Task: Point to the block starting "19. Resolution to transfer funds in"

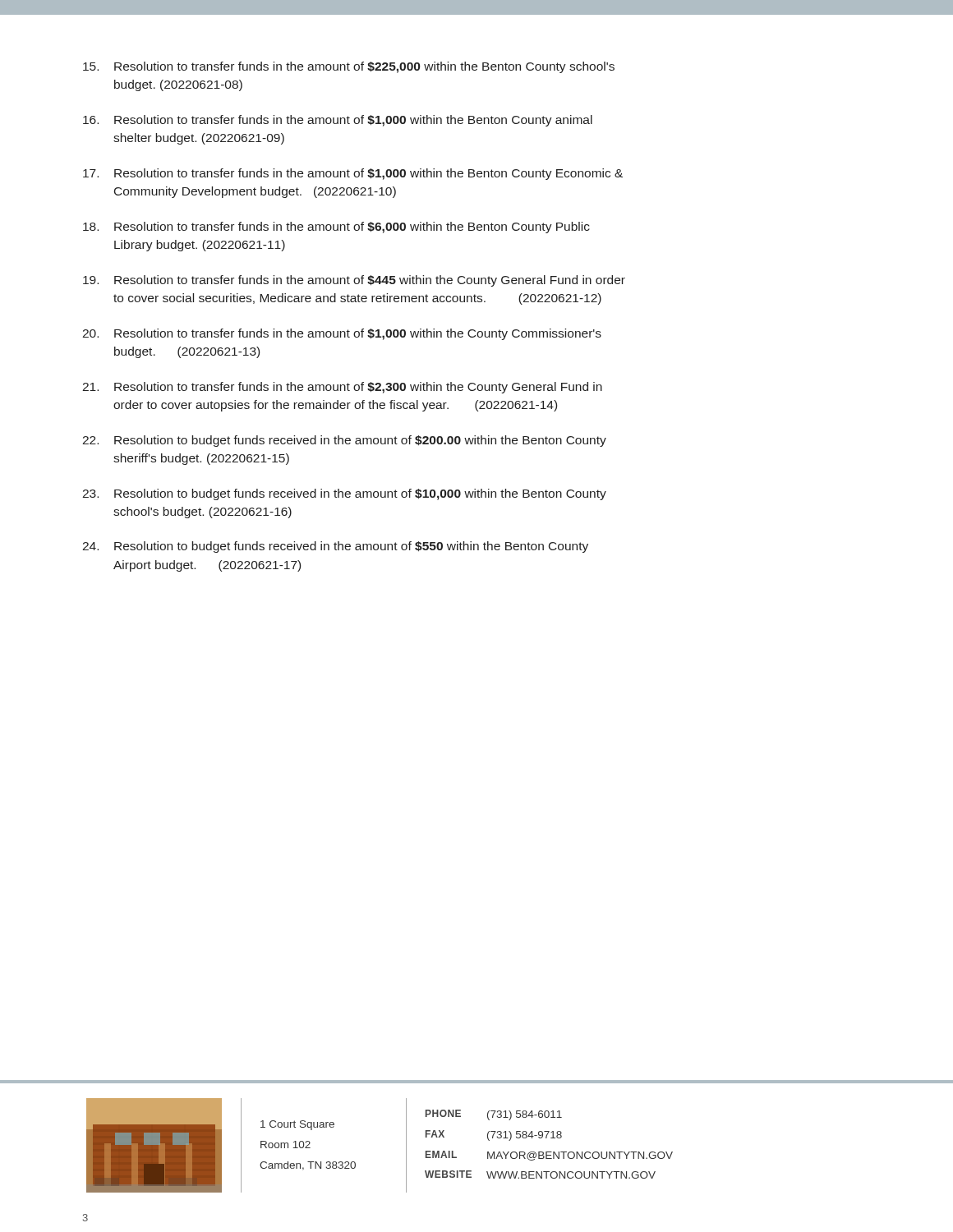Action: coord(485,297)
